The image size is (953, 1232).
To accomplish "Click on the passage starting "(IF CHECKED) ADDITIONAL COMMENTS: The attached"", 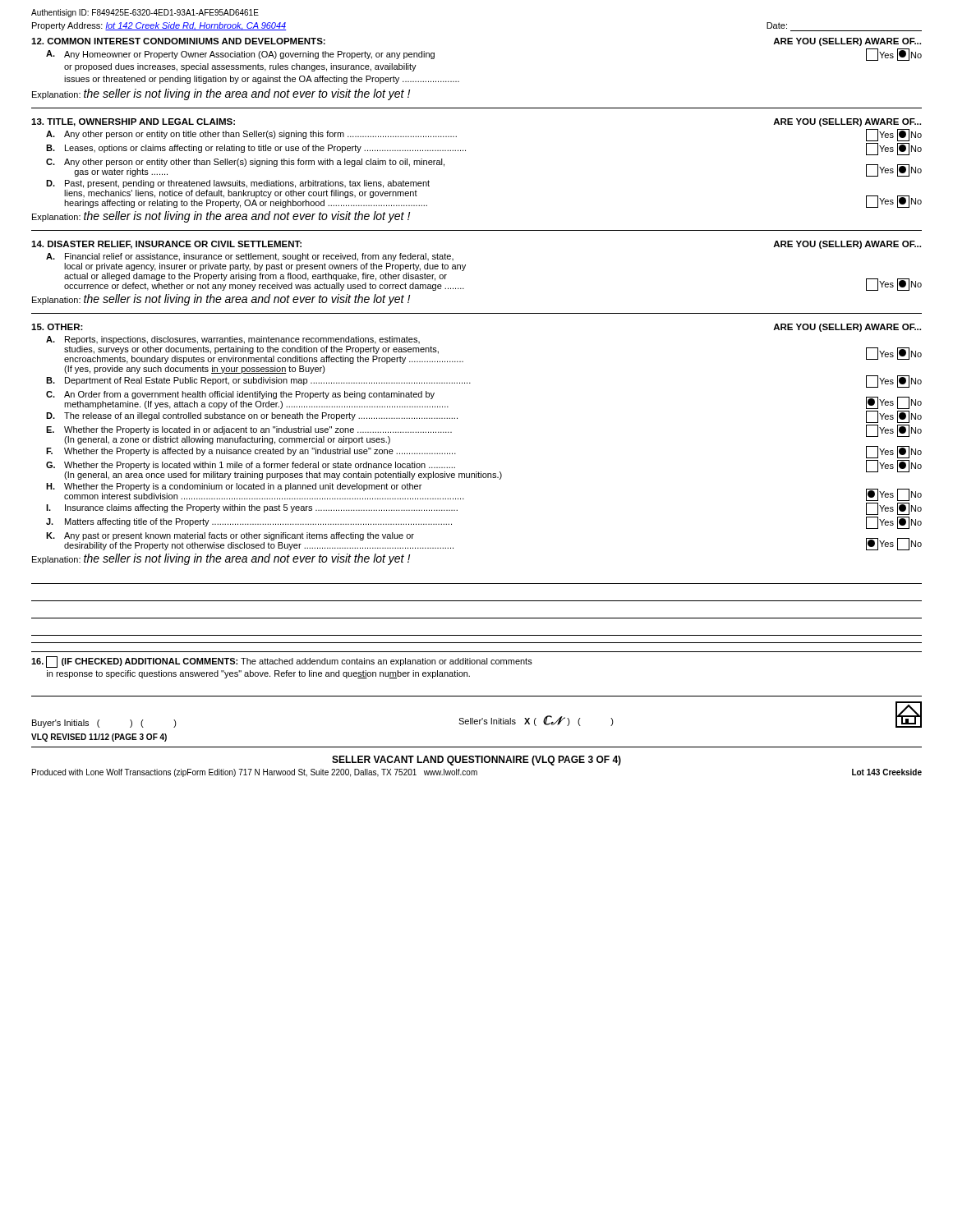I will 282,667.
